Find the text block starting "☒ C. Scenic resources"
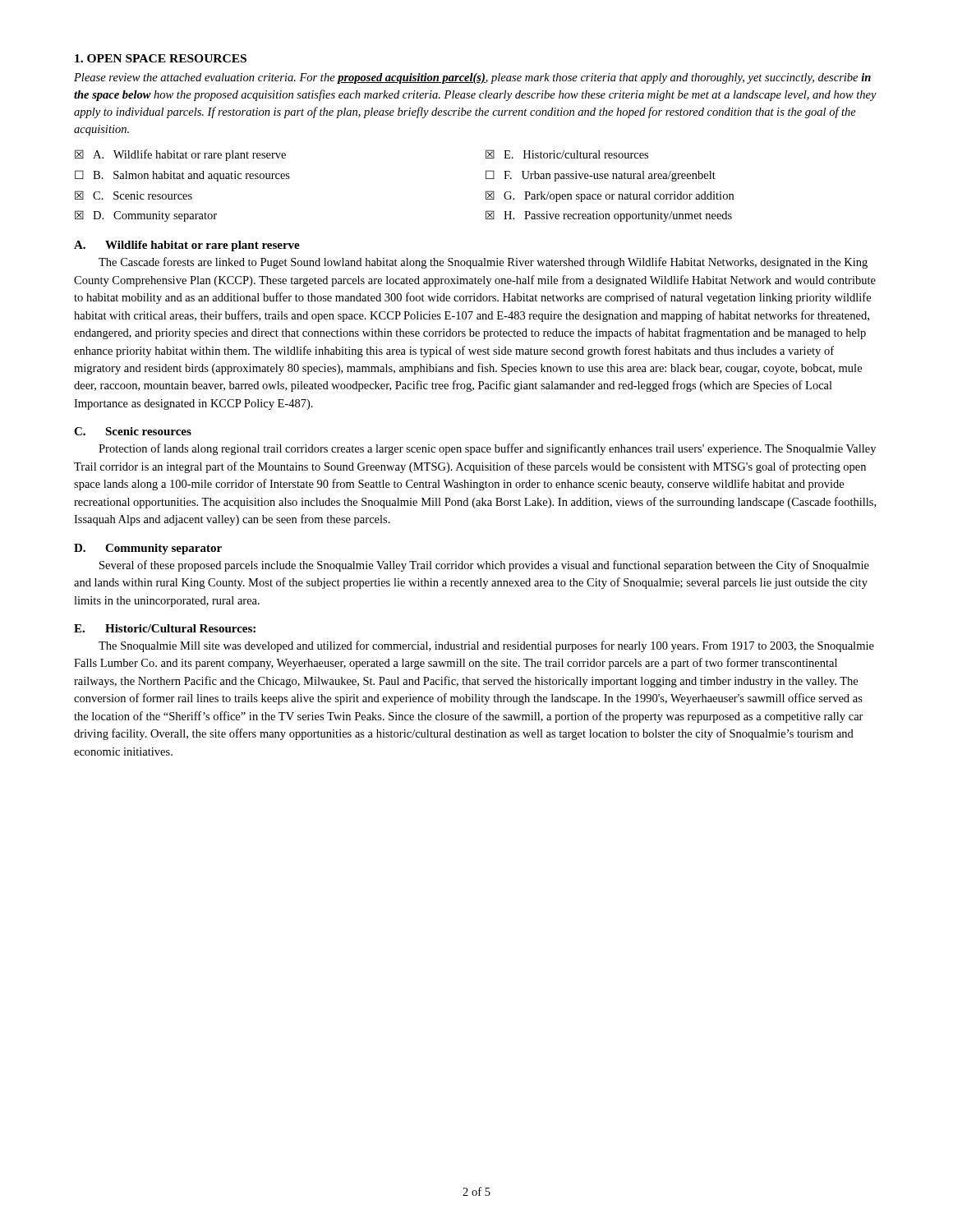Image resolution: width=953 pixels, height=1232 pixels. point(133,196)
